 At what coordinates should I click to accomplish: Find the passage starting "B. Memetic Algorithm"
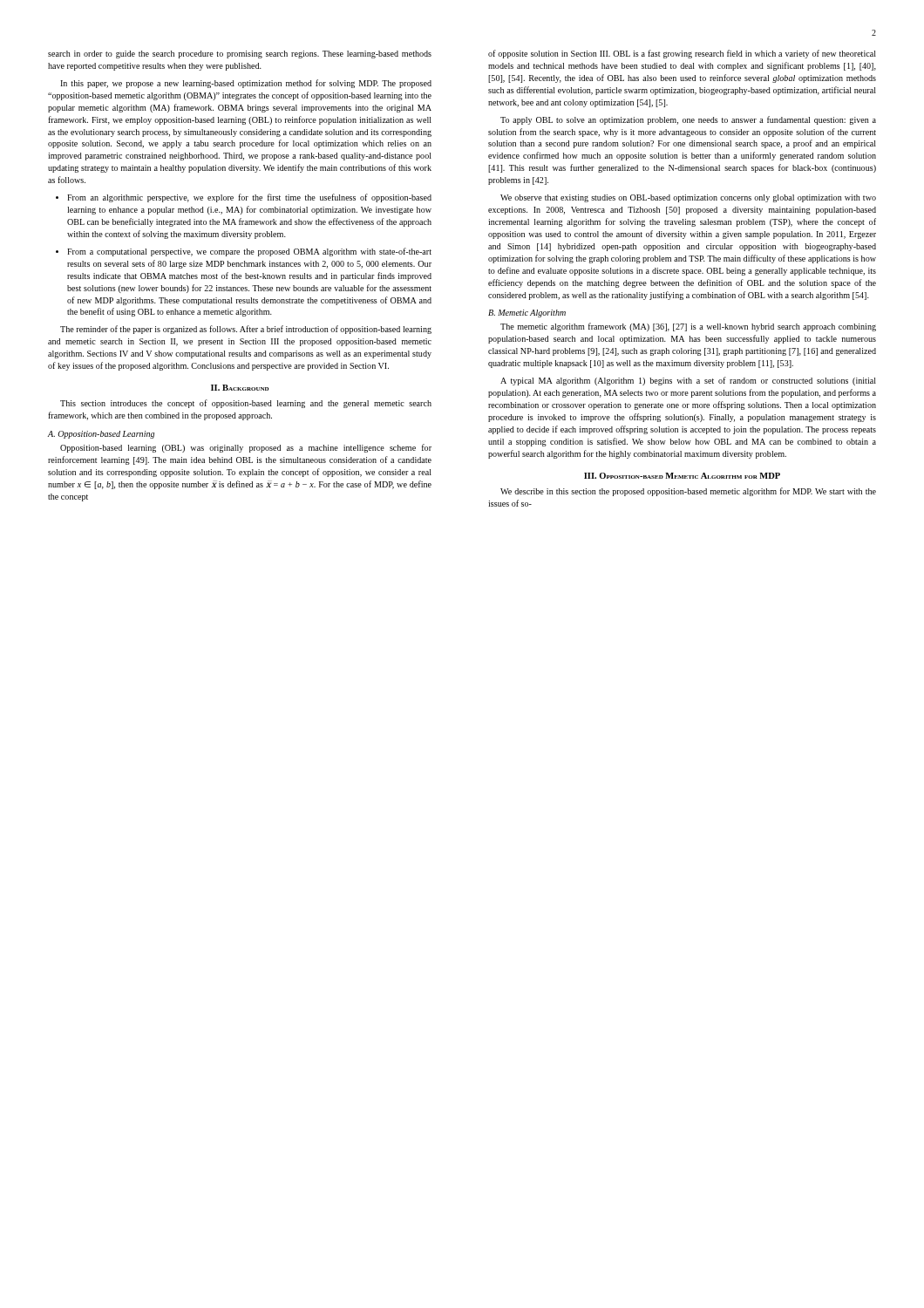tap(527, 313)
